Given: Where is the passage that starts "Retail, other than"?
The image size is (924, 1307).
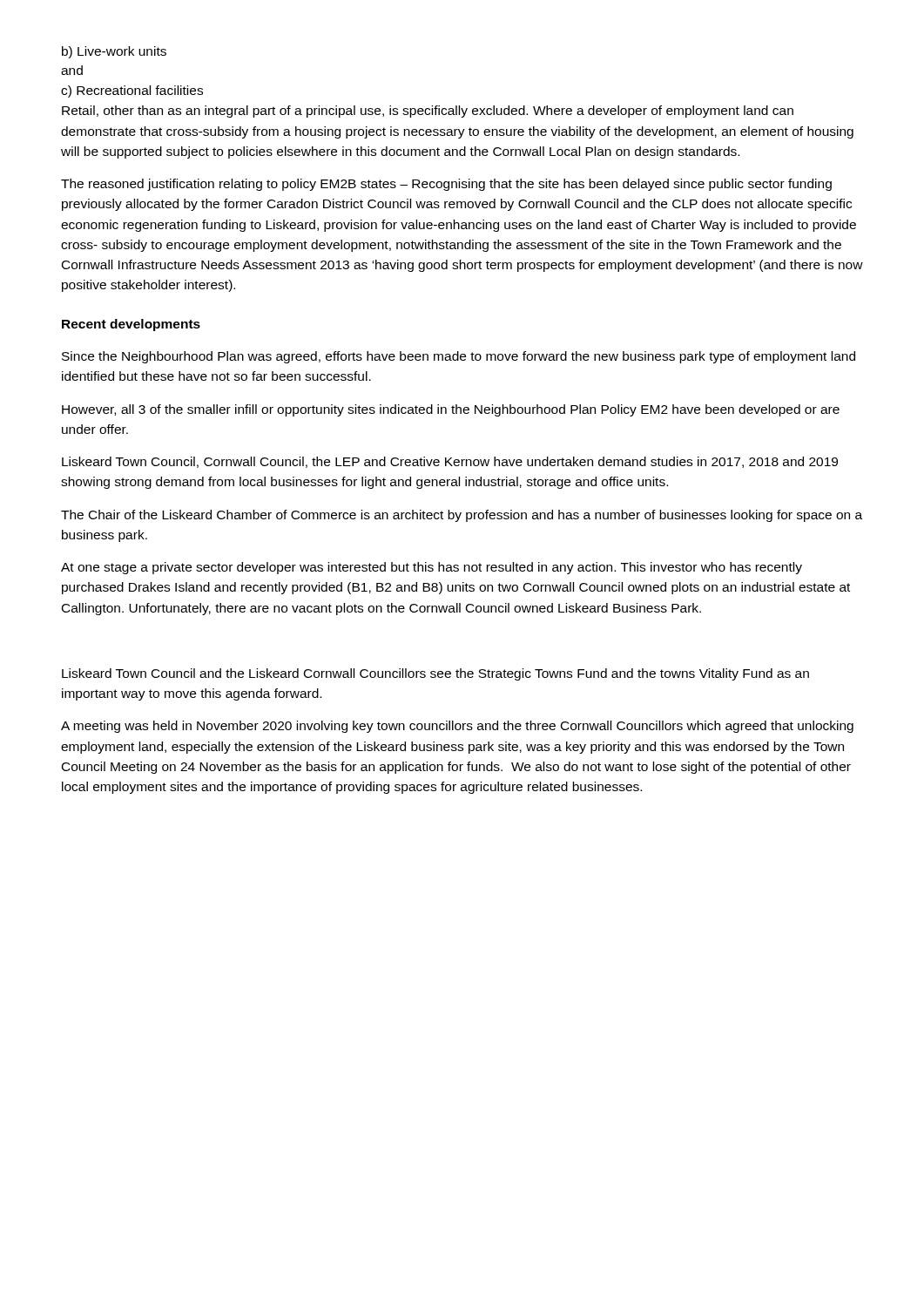Looking at the screenshot, I should pyautogui.click(x=458, y=131).
